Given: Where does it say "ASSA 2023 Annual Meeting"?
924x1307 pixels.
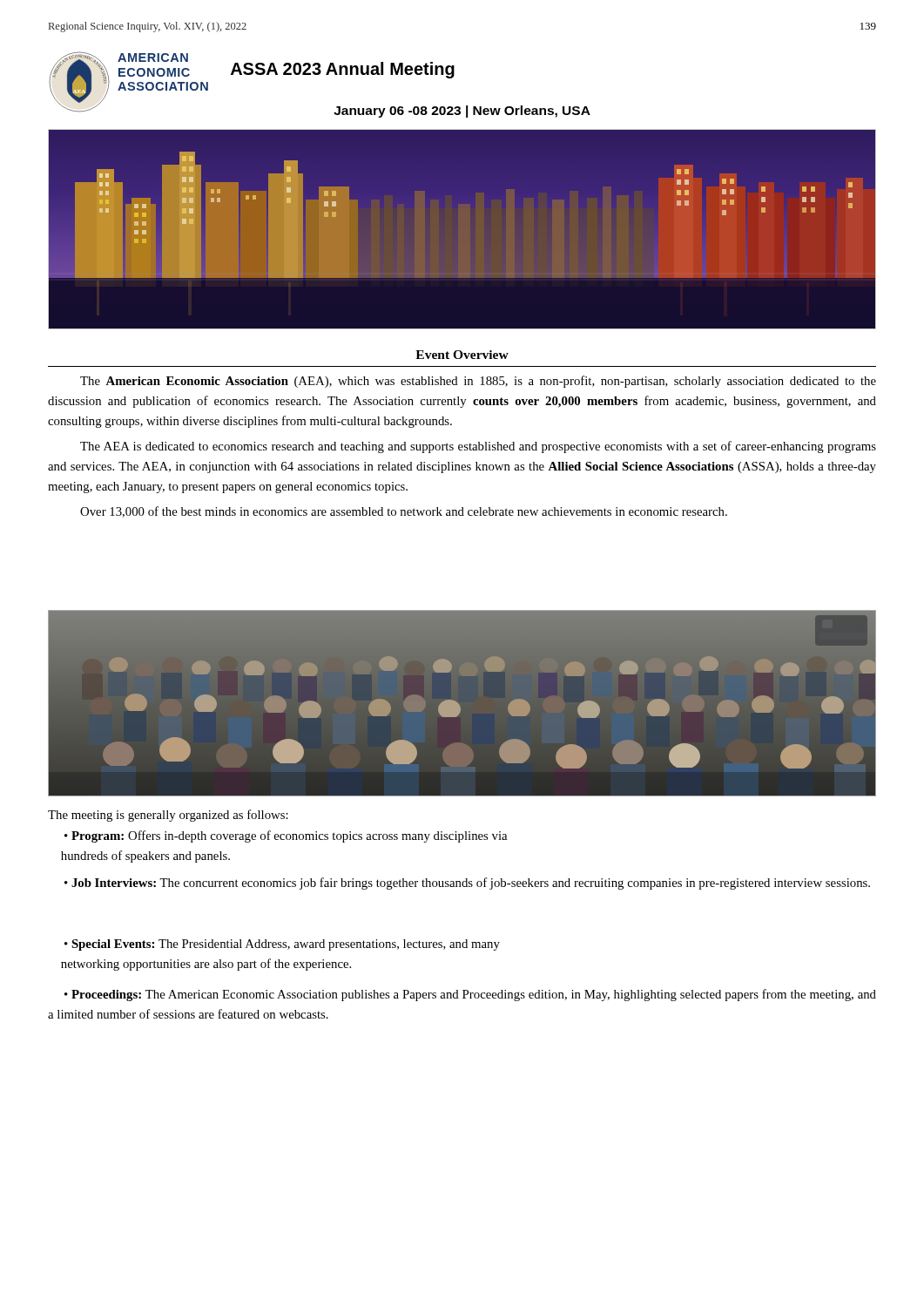Looking at the screenshot, I should point(295,64).
